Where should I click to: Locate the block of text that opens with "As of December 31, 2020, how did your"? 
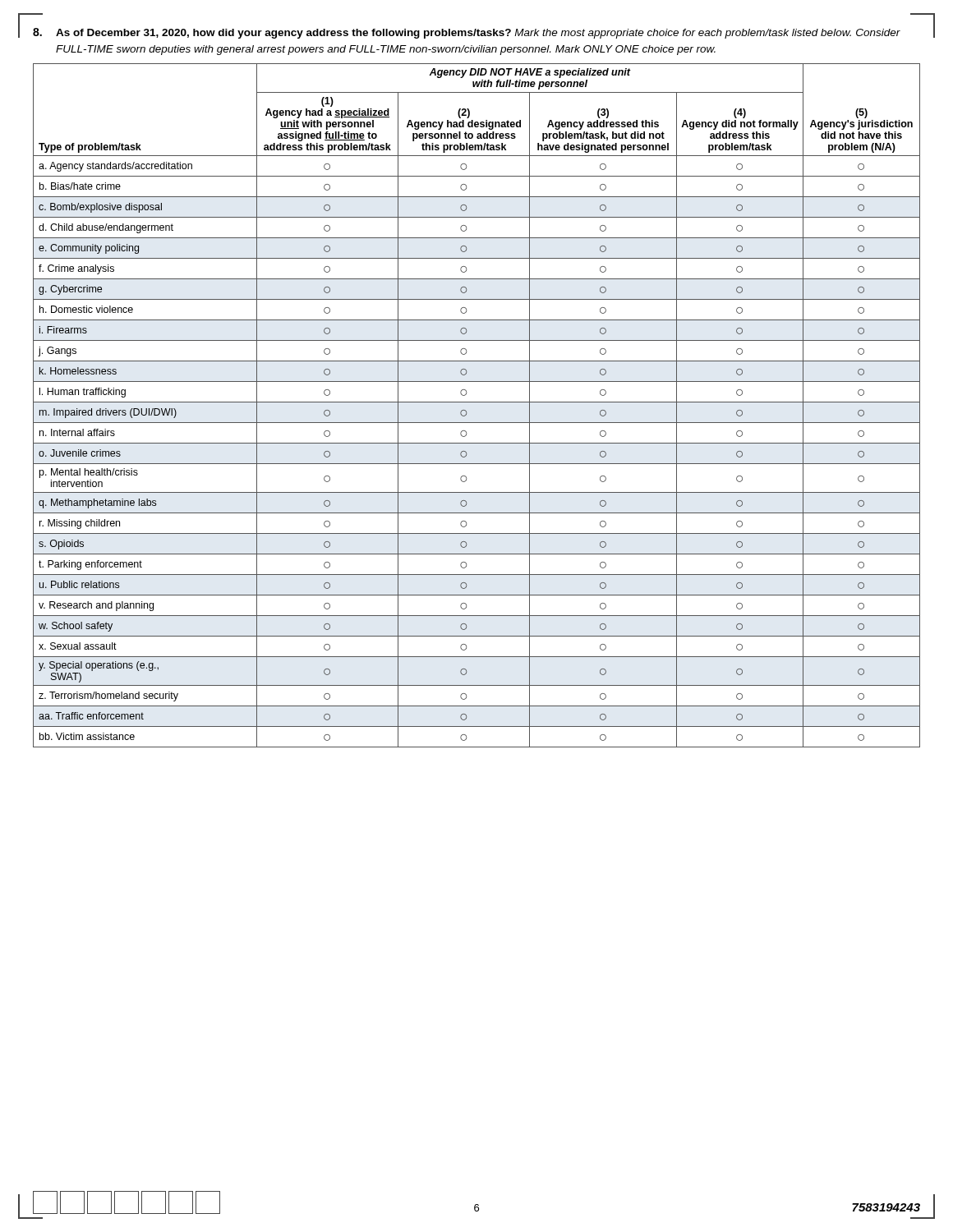478,40
